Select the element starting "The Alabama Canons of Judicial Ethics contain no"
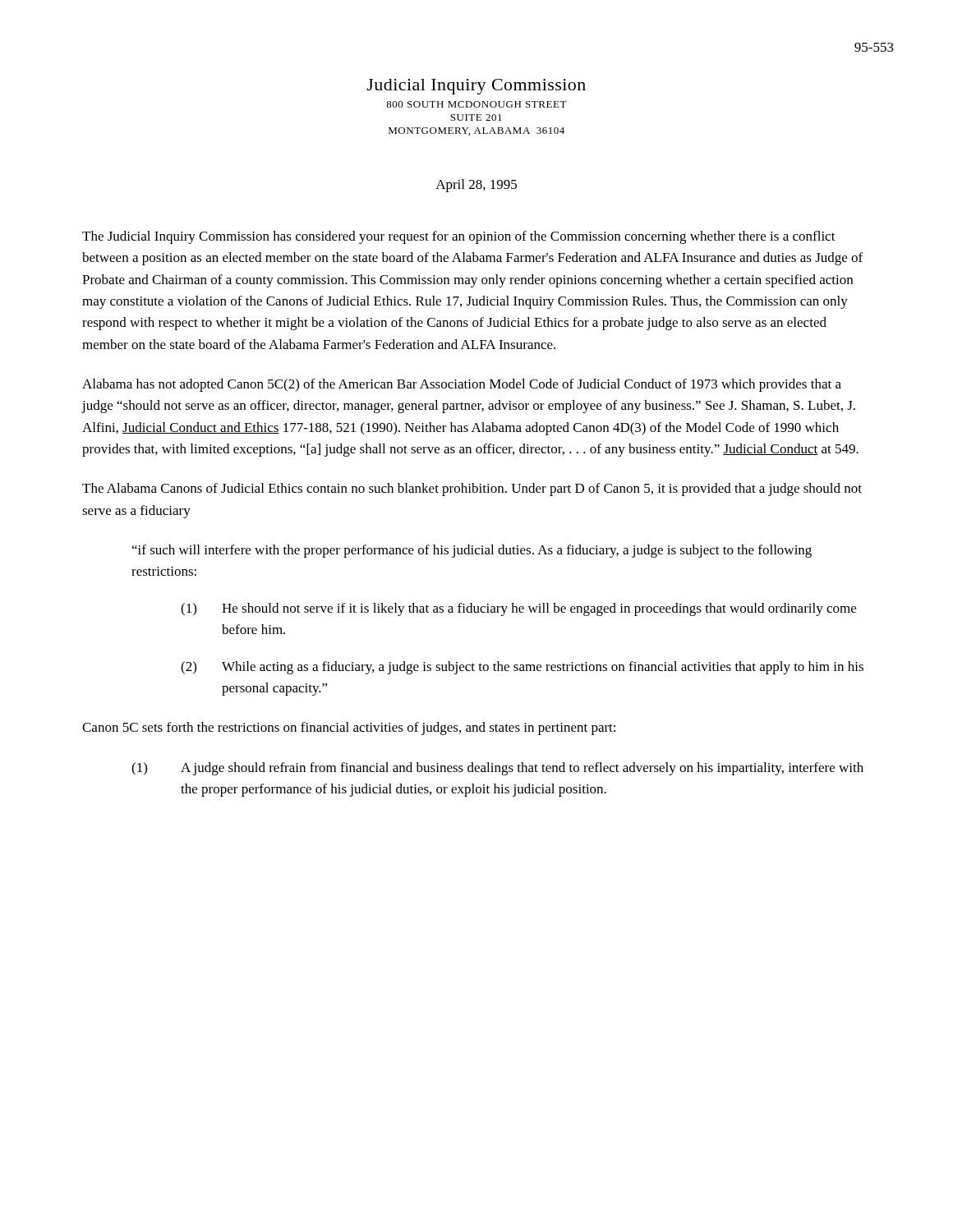 pyautogui.click(x=472, y=499)
